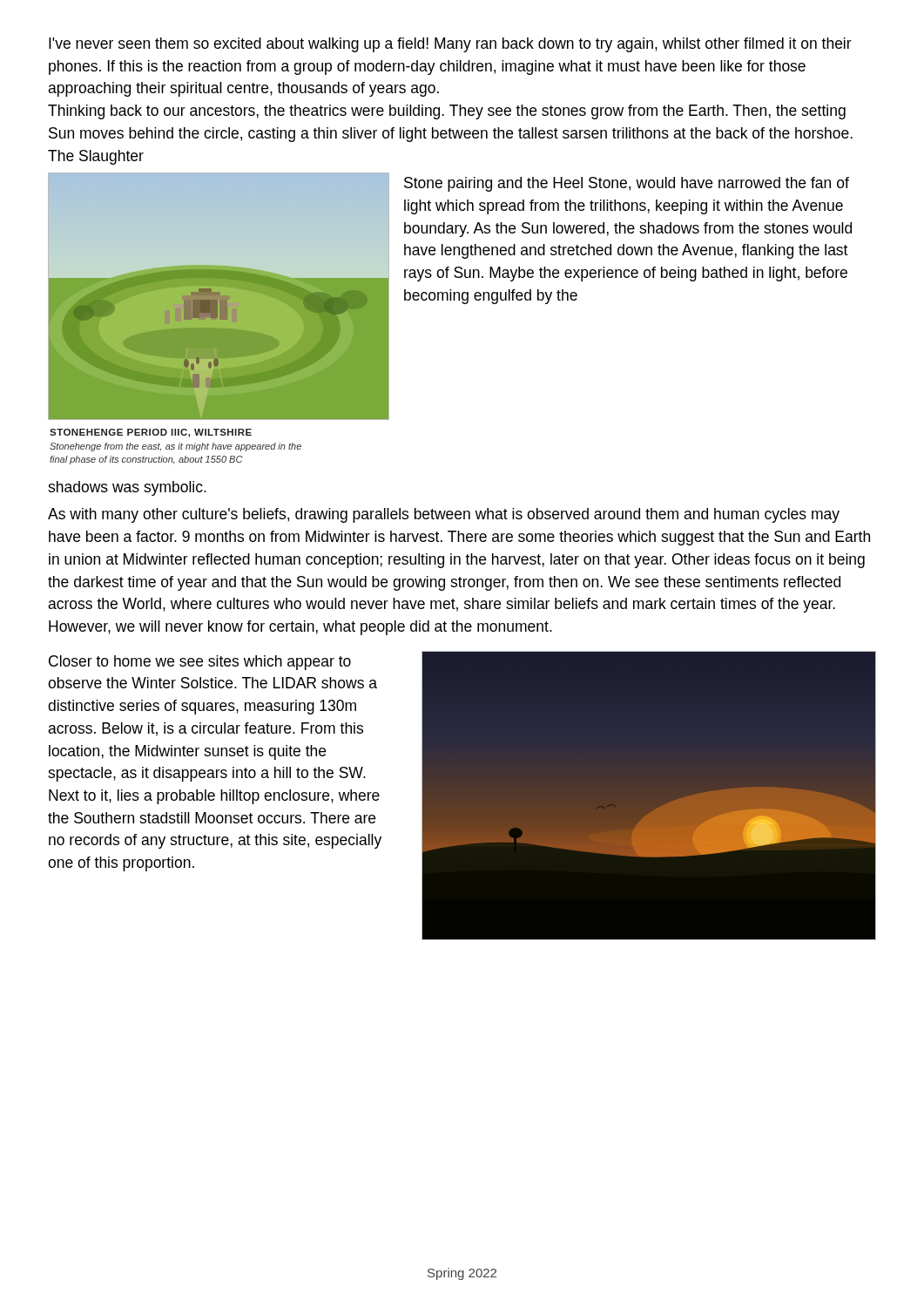Find the text block that says "Thinking back to our ancestors,"
The height and width of the screenshot is (1307, 924).
point(451,133)
